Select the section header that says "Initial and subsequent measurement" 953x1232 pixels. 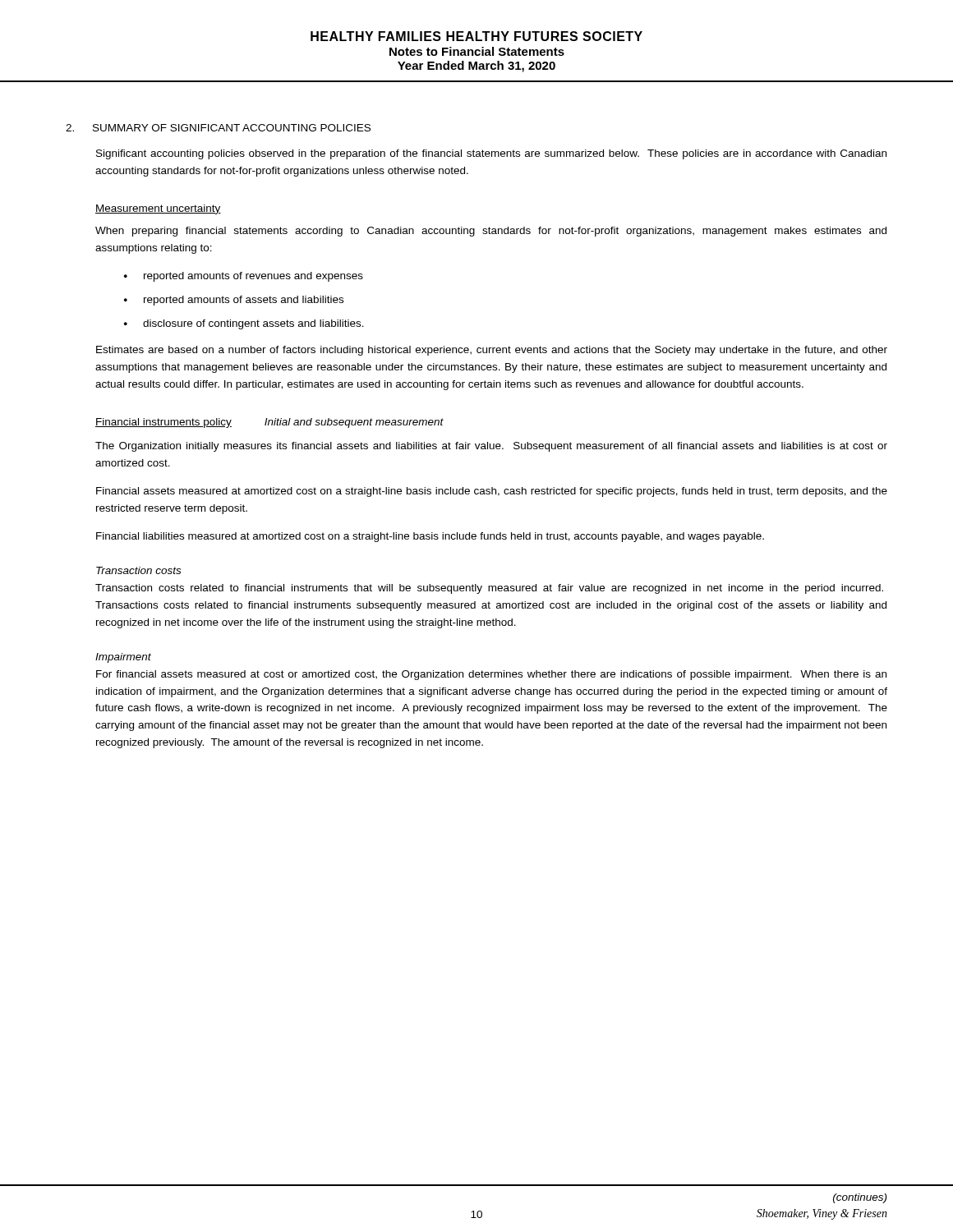point(354,422)
